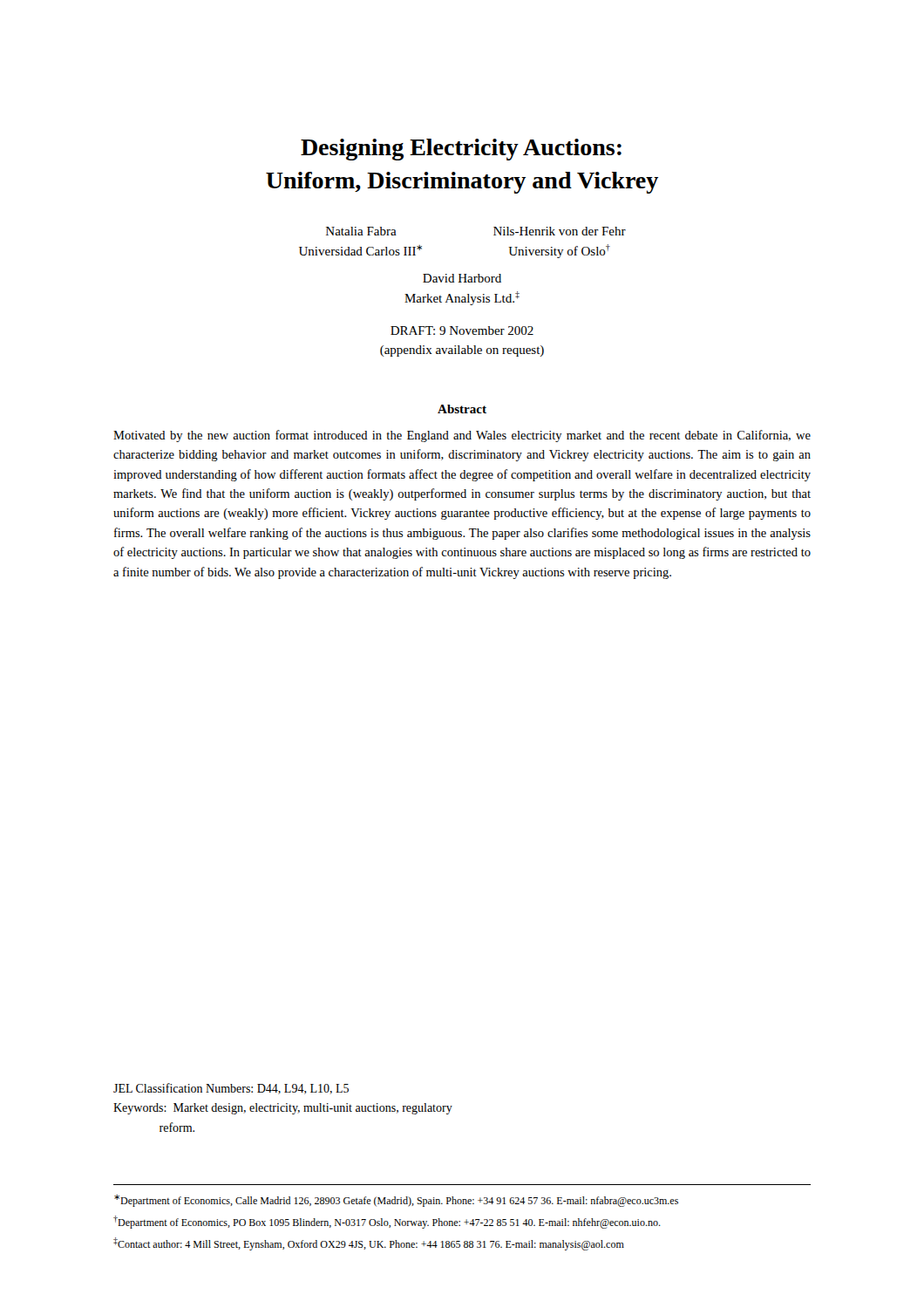Find the text block containing "Motivated by the new auction format introduced in"
This screenshot has height=1308, width=924.
coord(462,503)
